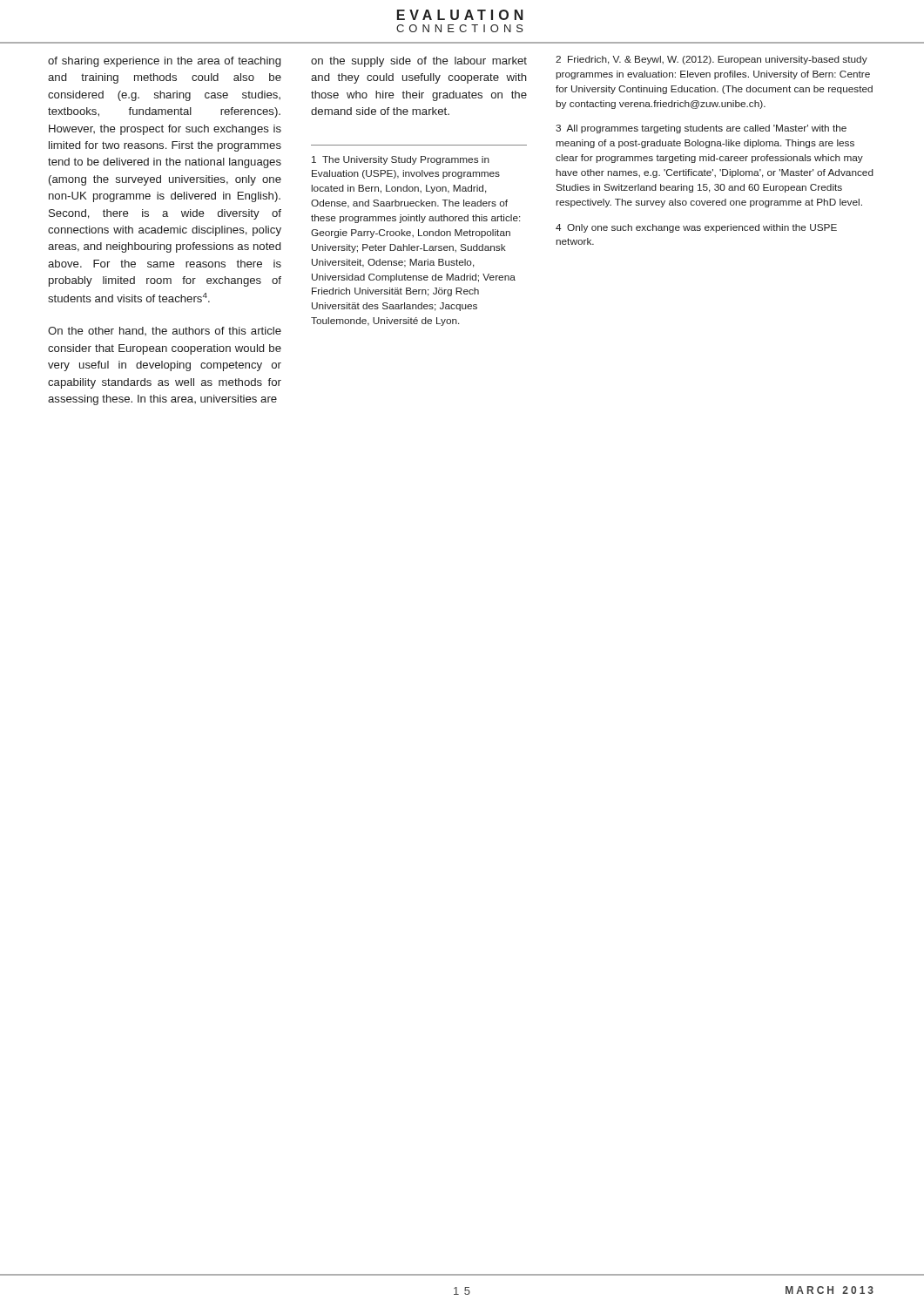Point to the block beginning "on the supply side of the labour market"

tap(419, 86)
